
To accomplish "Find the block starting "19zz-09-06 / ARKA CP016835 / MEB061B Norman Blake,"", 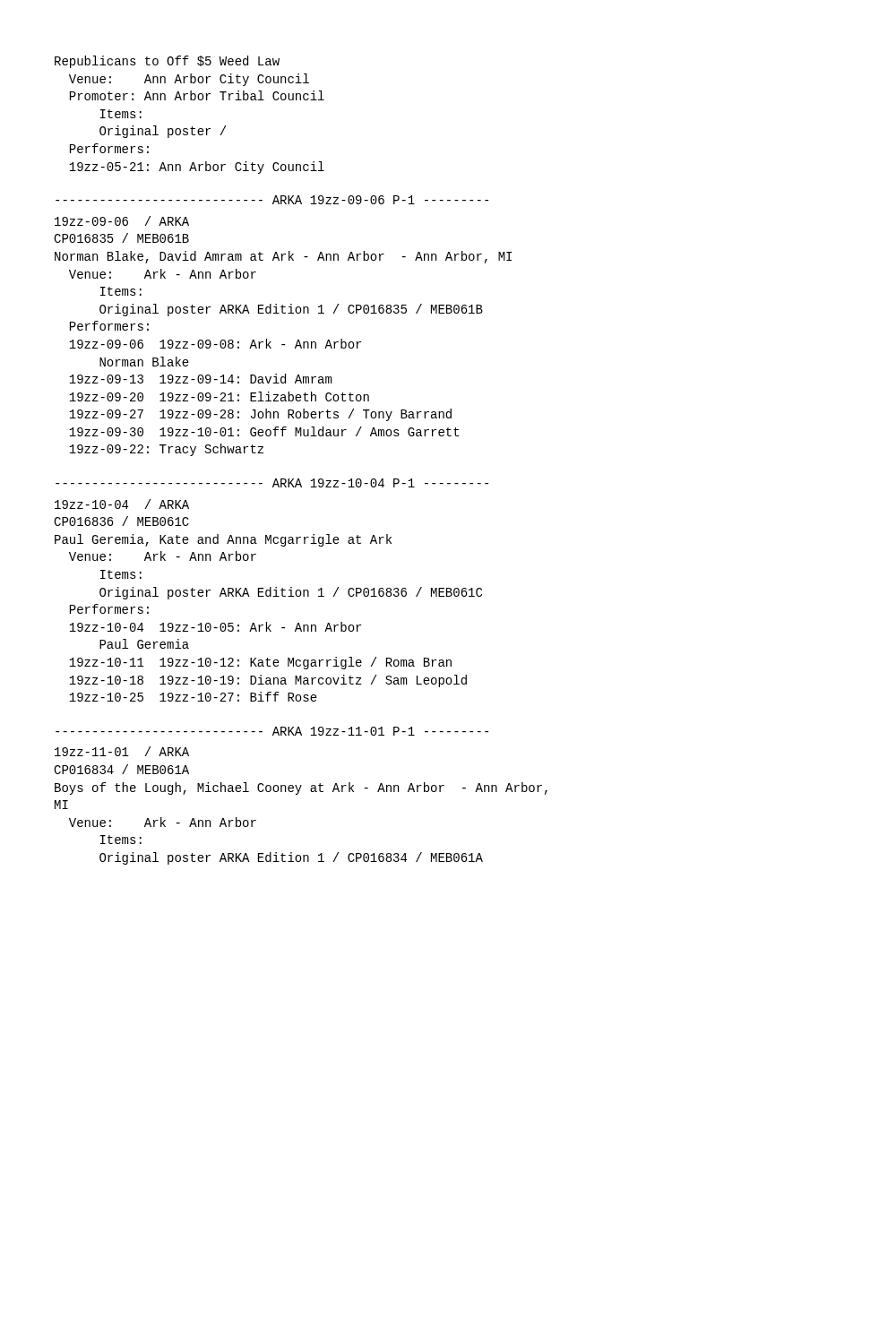I will 122,221.
